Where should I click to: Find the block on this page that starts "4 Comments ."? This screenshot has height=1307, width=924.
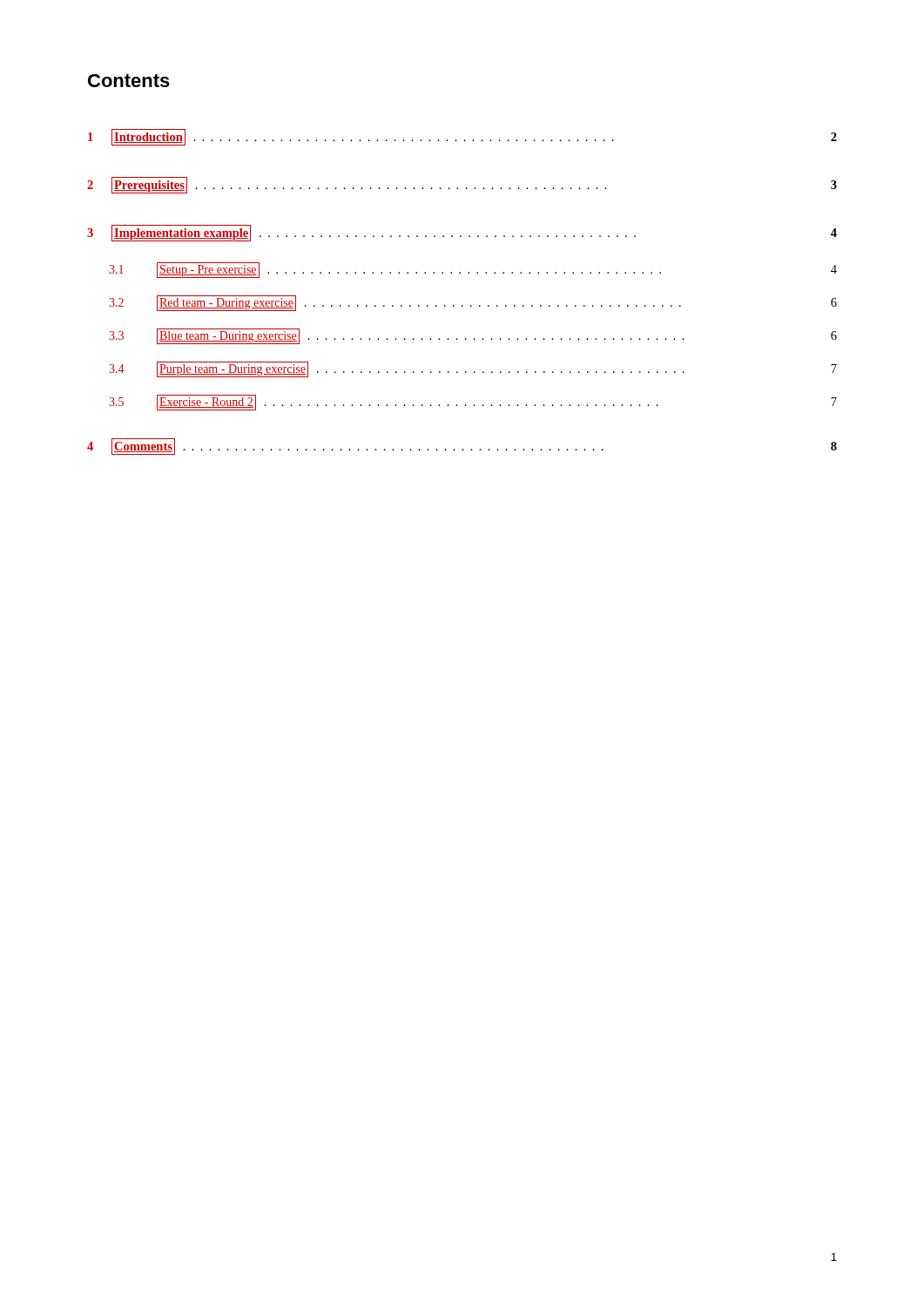click(462, 447)
